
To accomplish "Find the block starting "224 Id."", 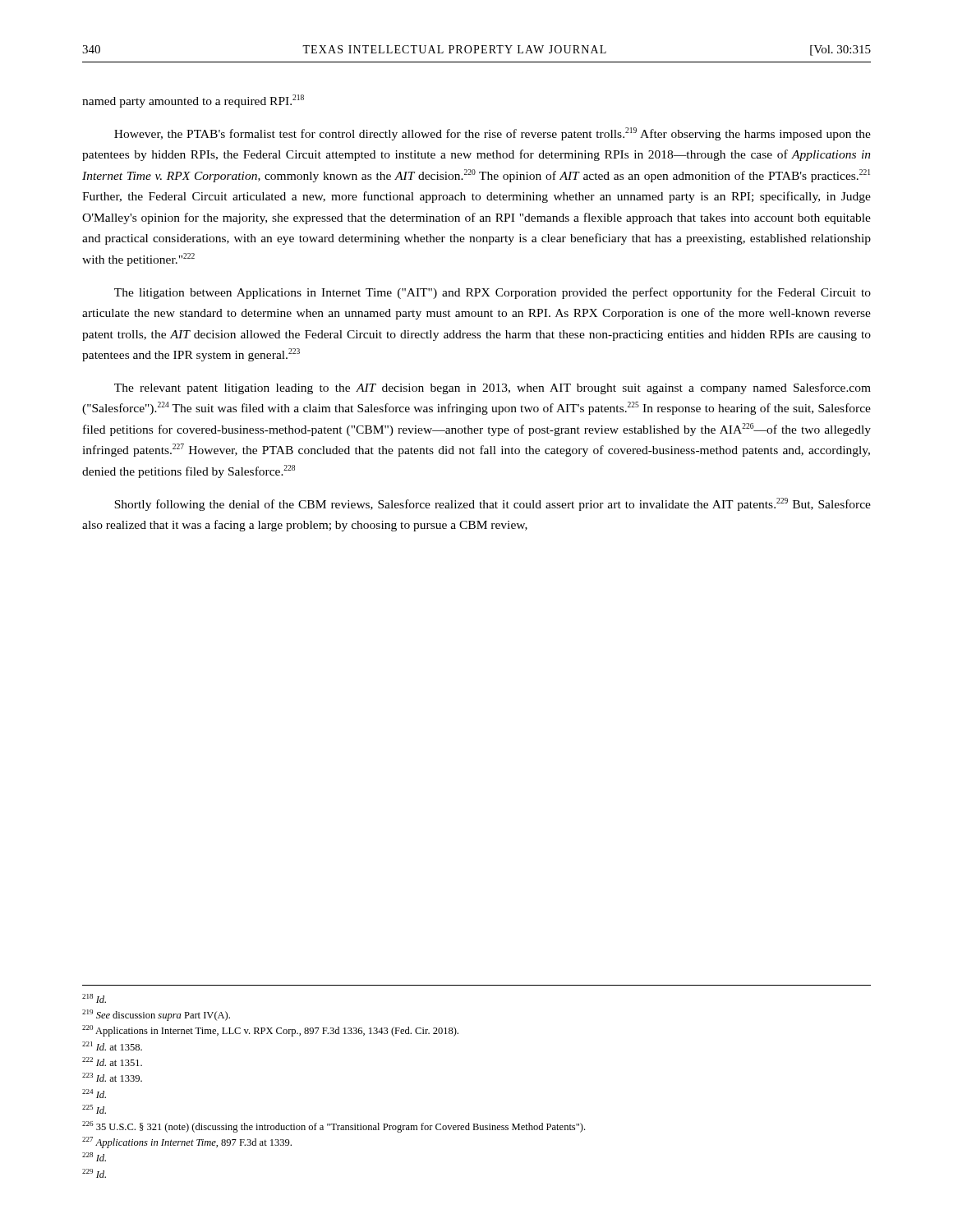I will pyautogui.click(x=94, y=1094).
